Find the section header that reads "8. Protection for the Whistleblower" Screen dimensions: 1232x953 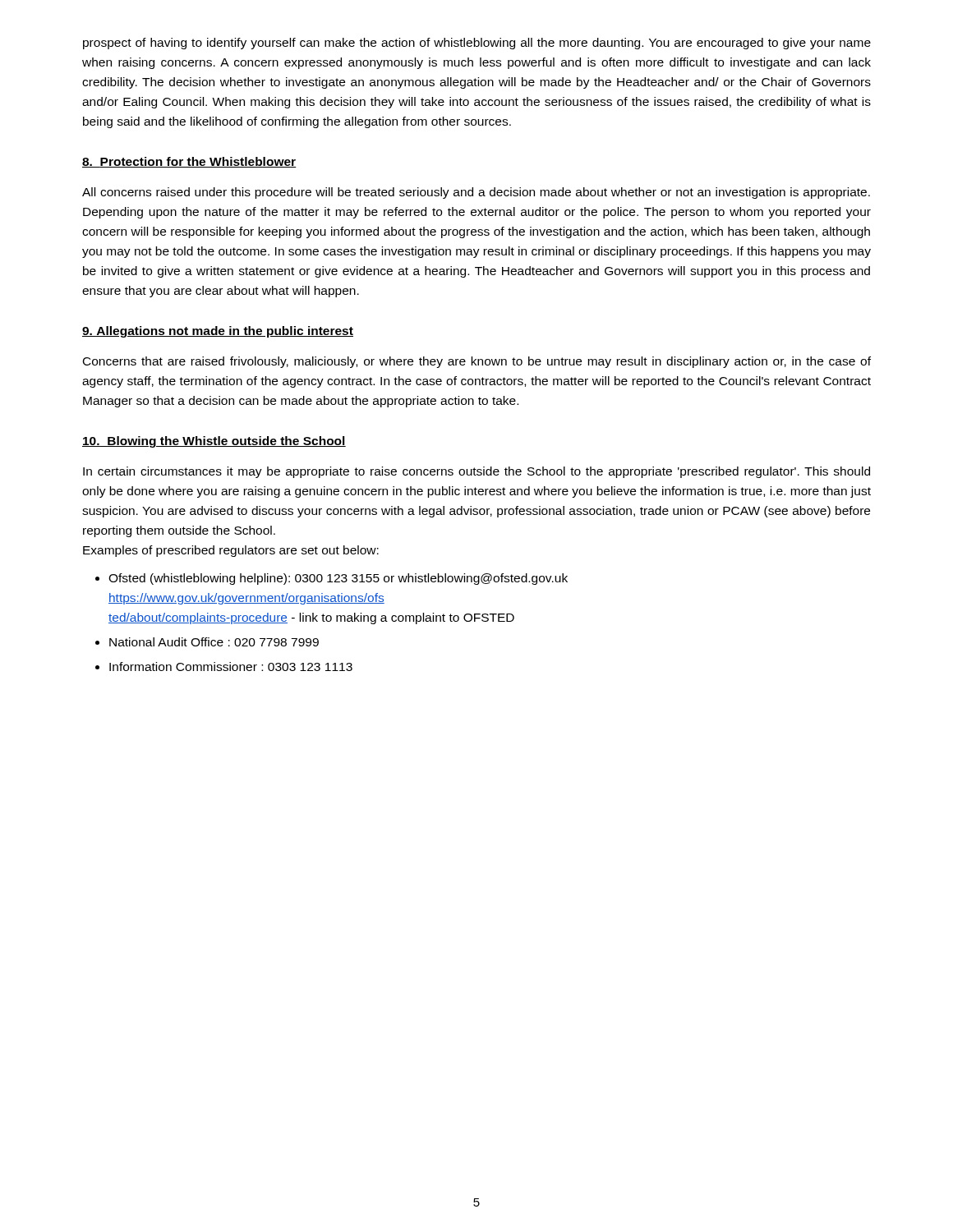[x=189, y=161]
